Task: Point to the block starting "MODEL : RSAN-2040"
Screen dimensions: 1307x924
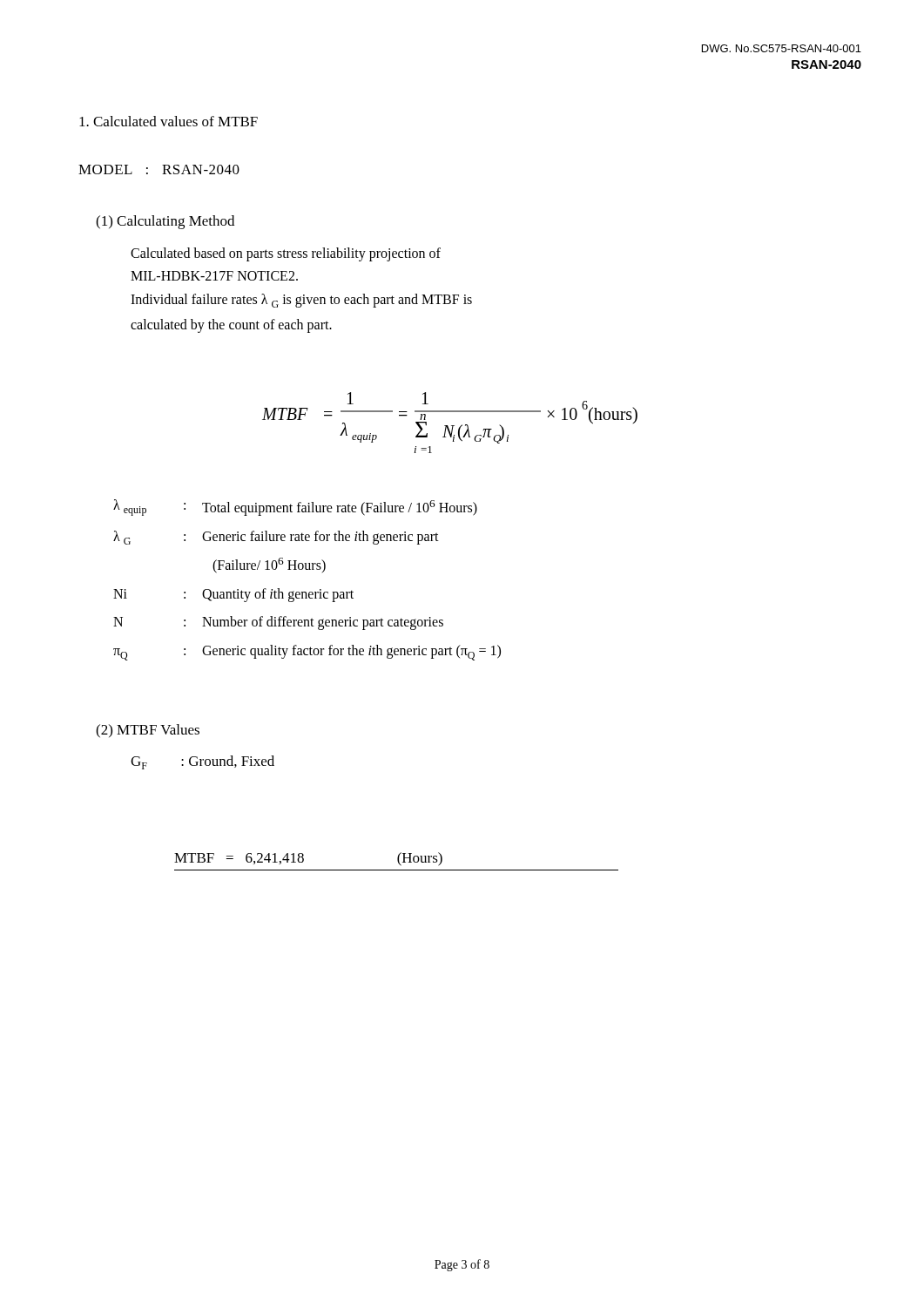Action: pyautogui.click(x=159, y=169)
